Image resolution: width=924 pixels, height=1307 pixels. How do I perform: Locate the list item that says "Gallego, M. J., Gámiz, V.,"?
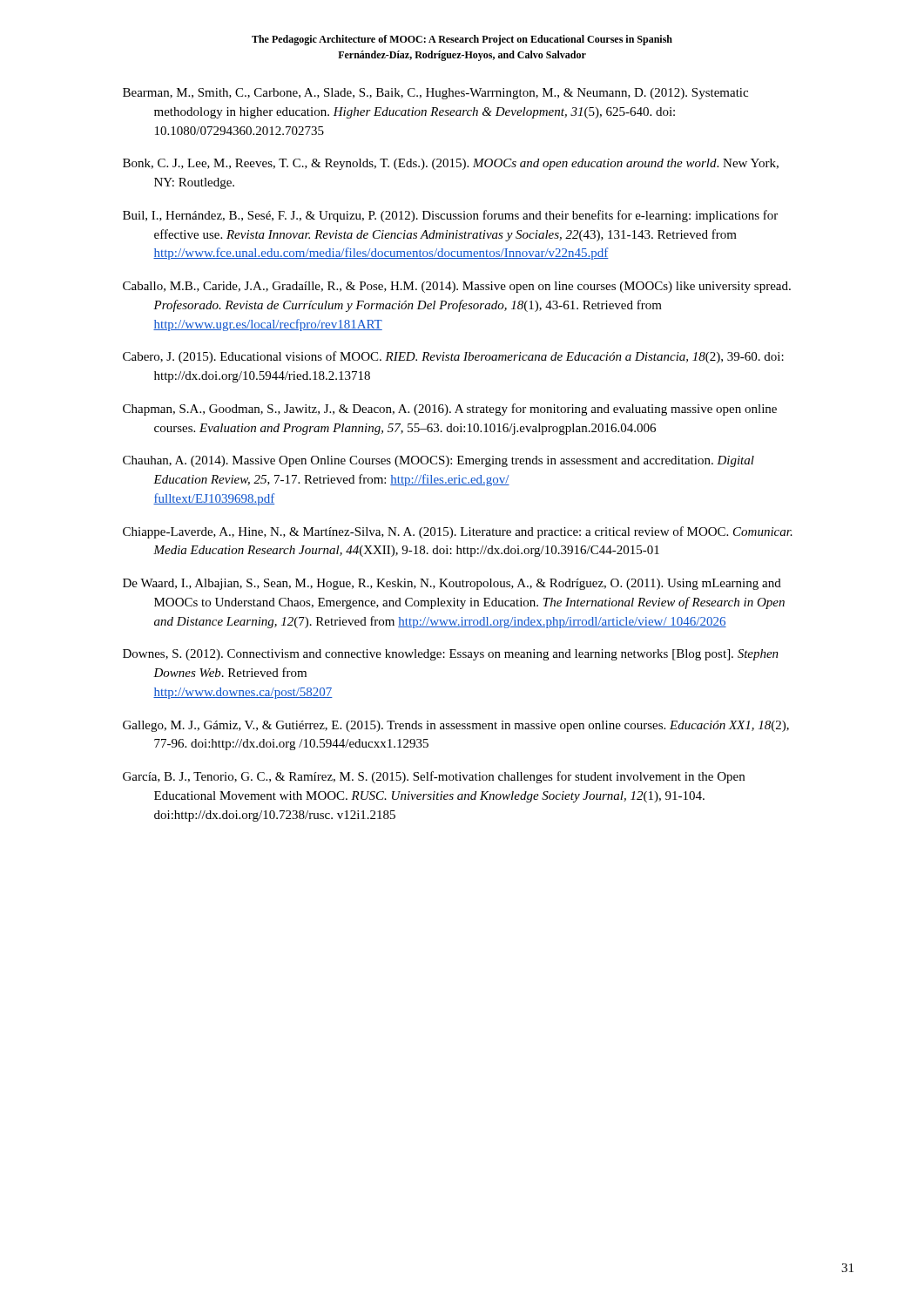[x=456, y=734]
